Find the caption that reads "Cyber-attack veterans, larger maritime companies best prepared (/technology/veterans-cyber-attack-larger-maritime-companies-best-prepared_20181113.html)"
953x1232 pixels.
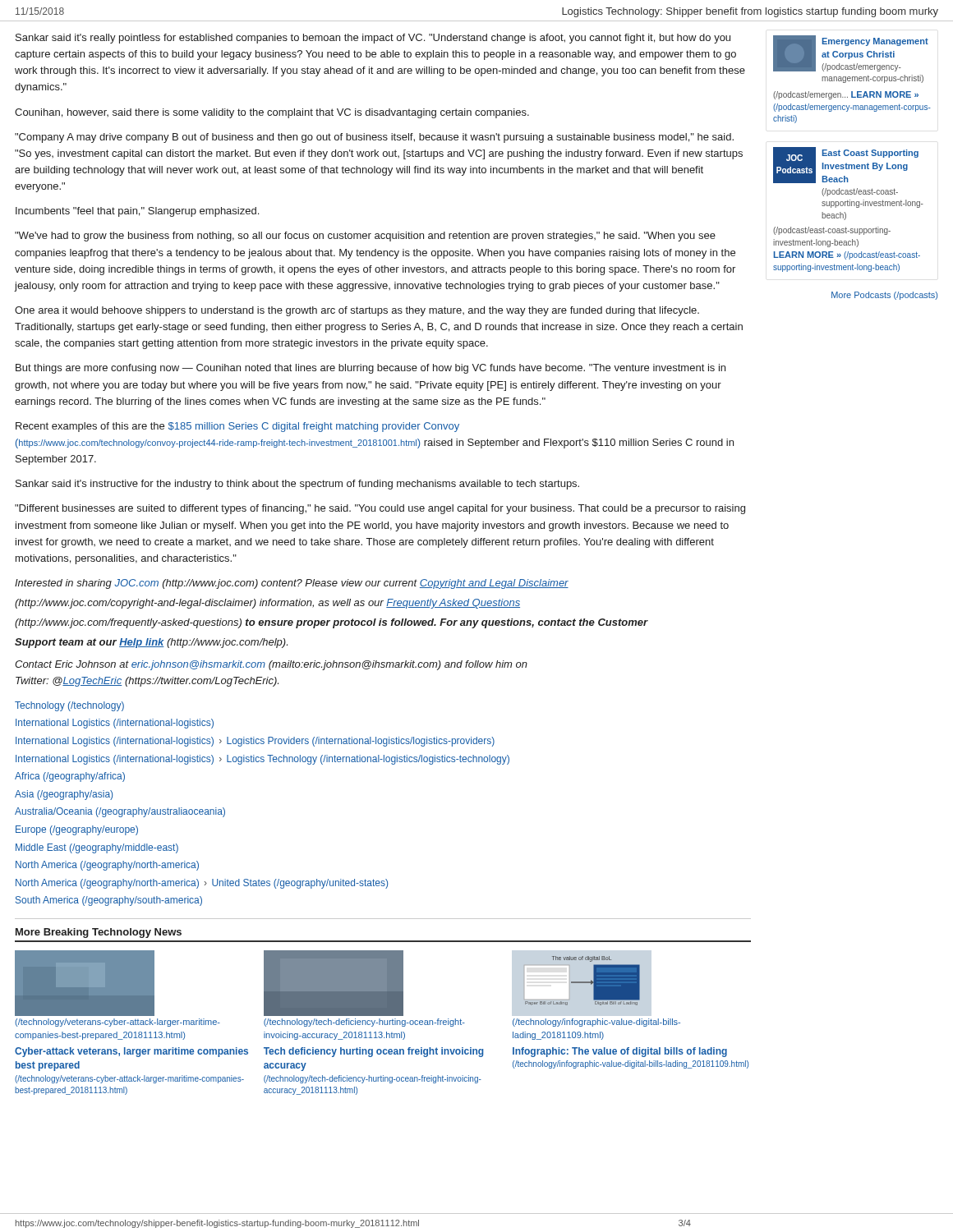[x=134, y=1071]
